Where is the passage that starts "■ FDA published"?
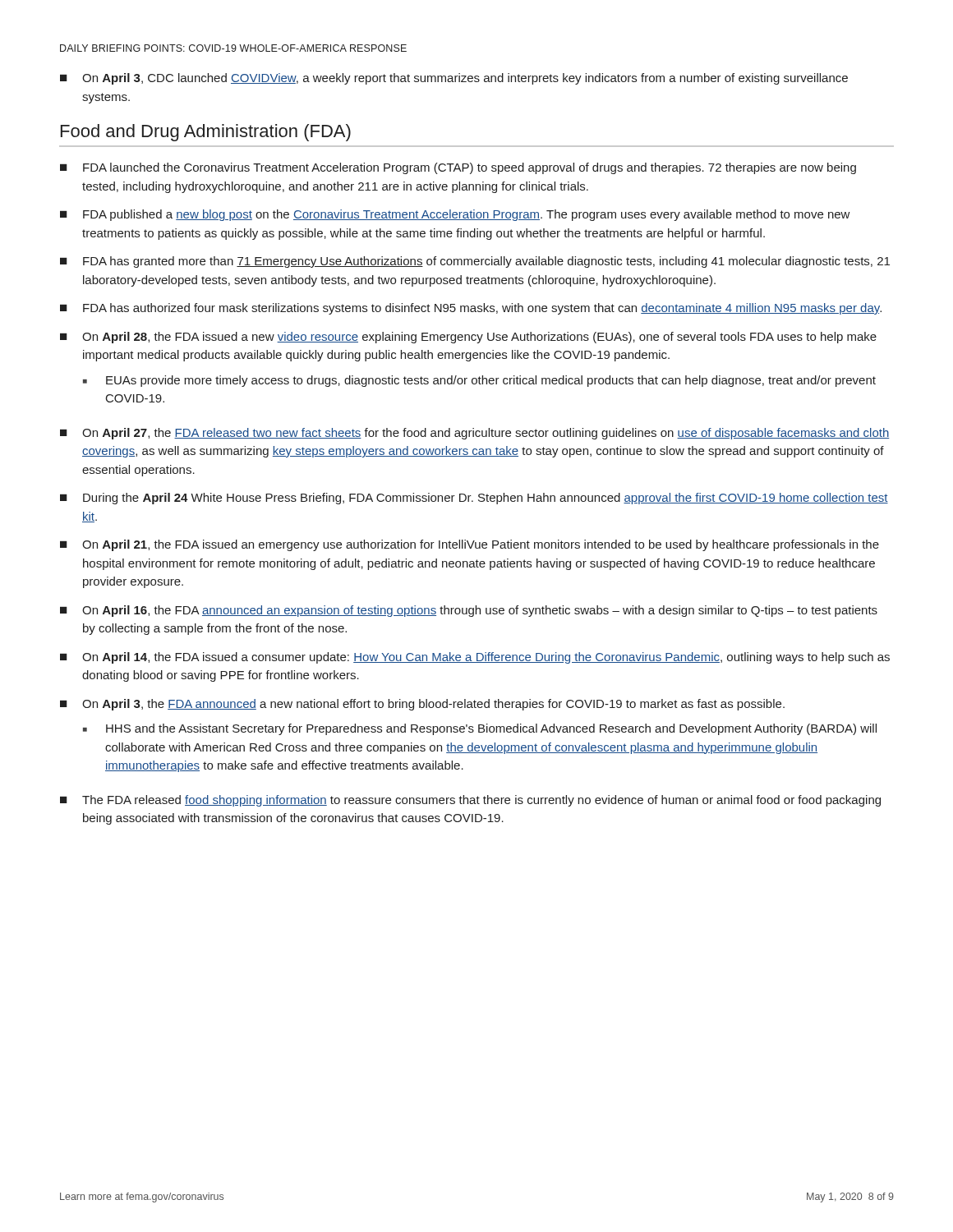This screenshot has height=1232, width=953. click(476, 224)
